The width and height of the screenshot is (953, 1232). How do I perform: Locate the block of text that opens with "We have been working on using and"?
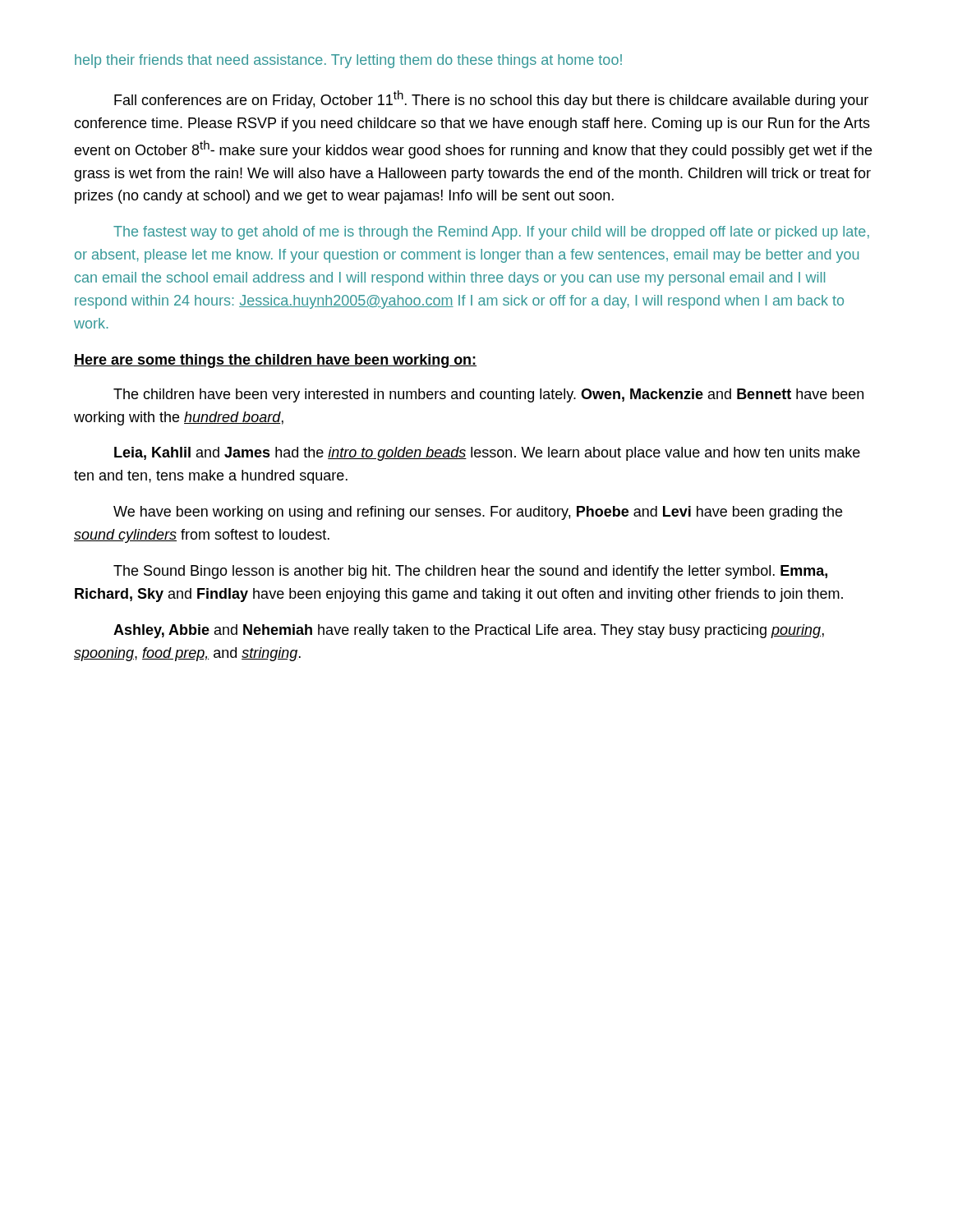(476, 524)
